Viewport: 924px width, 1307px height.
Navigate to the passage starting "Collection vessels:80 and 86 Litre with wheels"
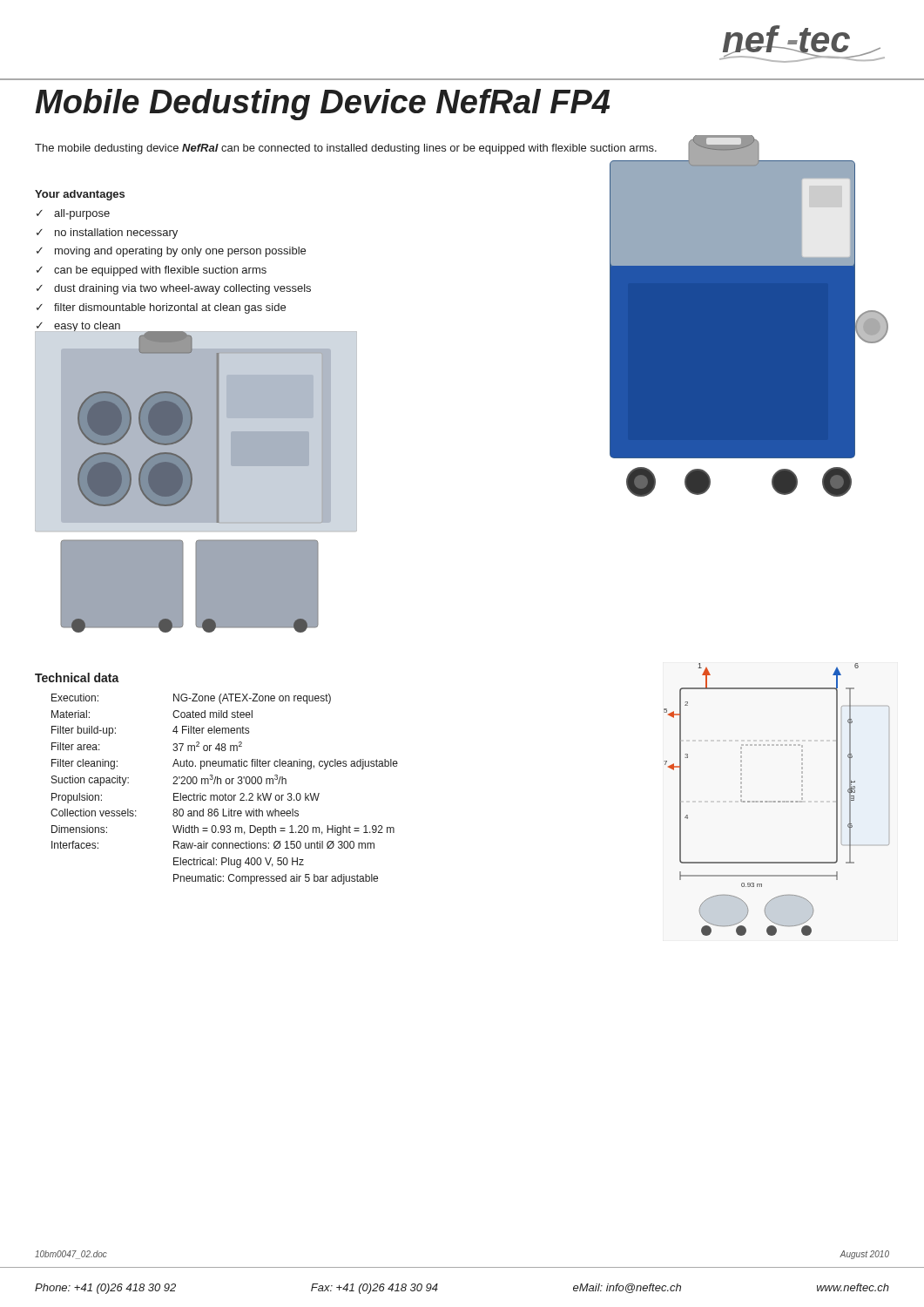tap(175, 813)
